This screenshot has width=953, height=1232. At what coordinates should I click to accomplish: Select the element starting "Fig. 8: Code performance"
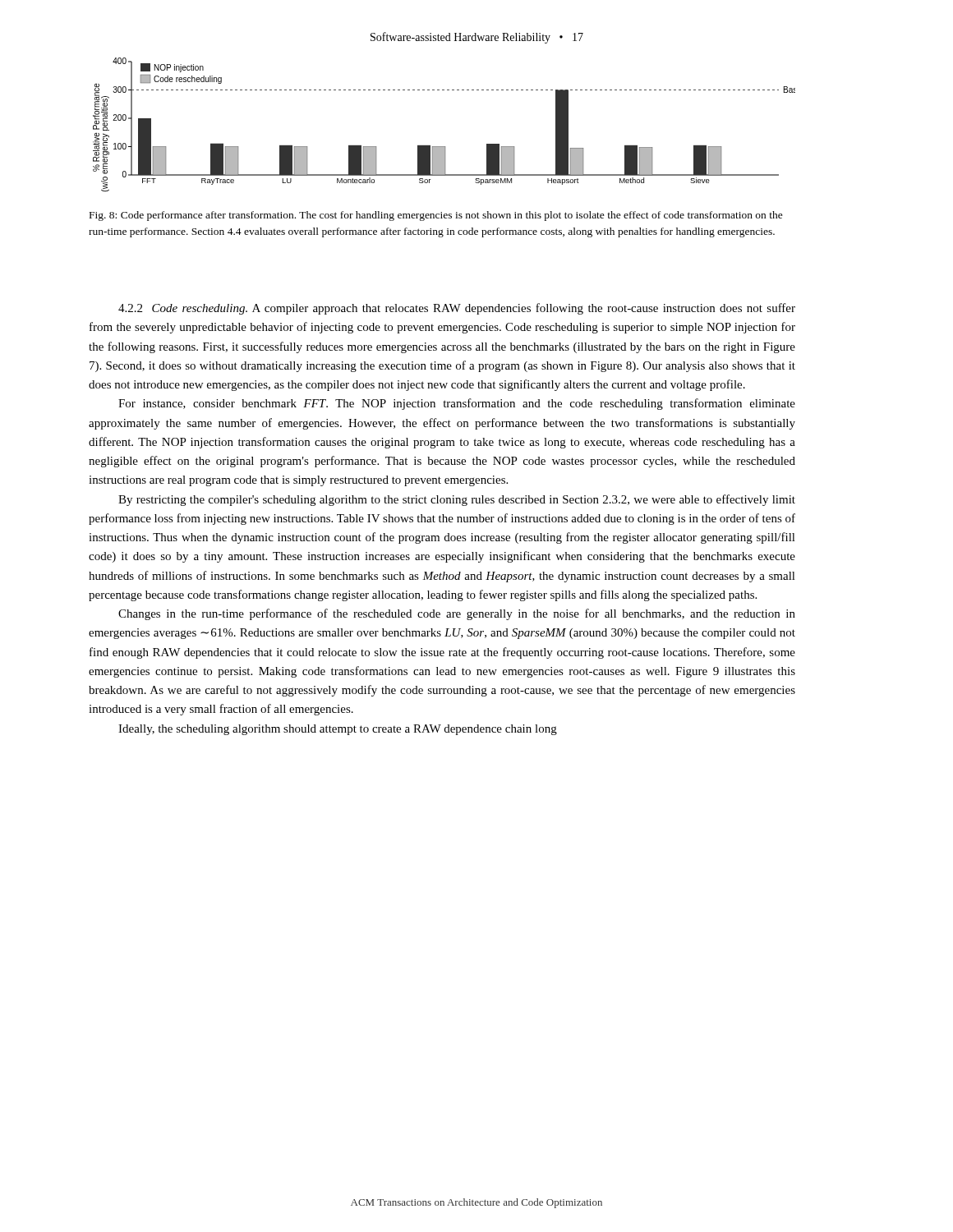tap(436, 223)
